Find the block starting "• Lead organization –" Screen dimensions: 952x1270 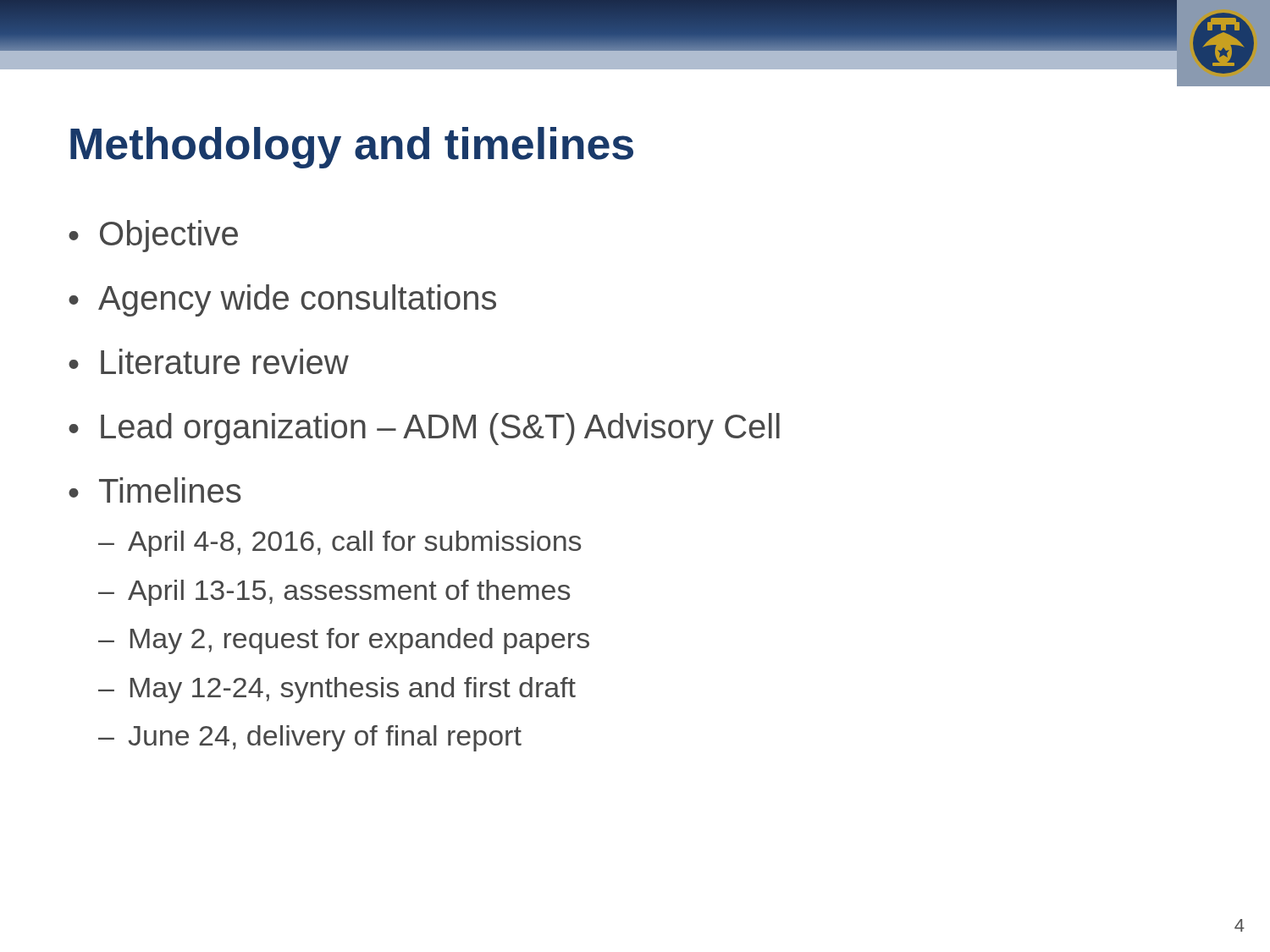[x=635, y=427]
